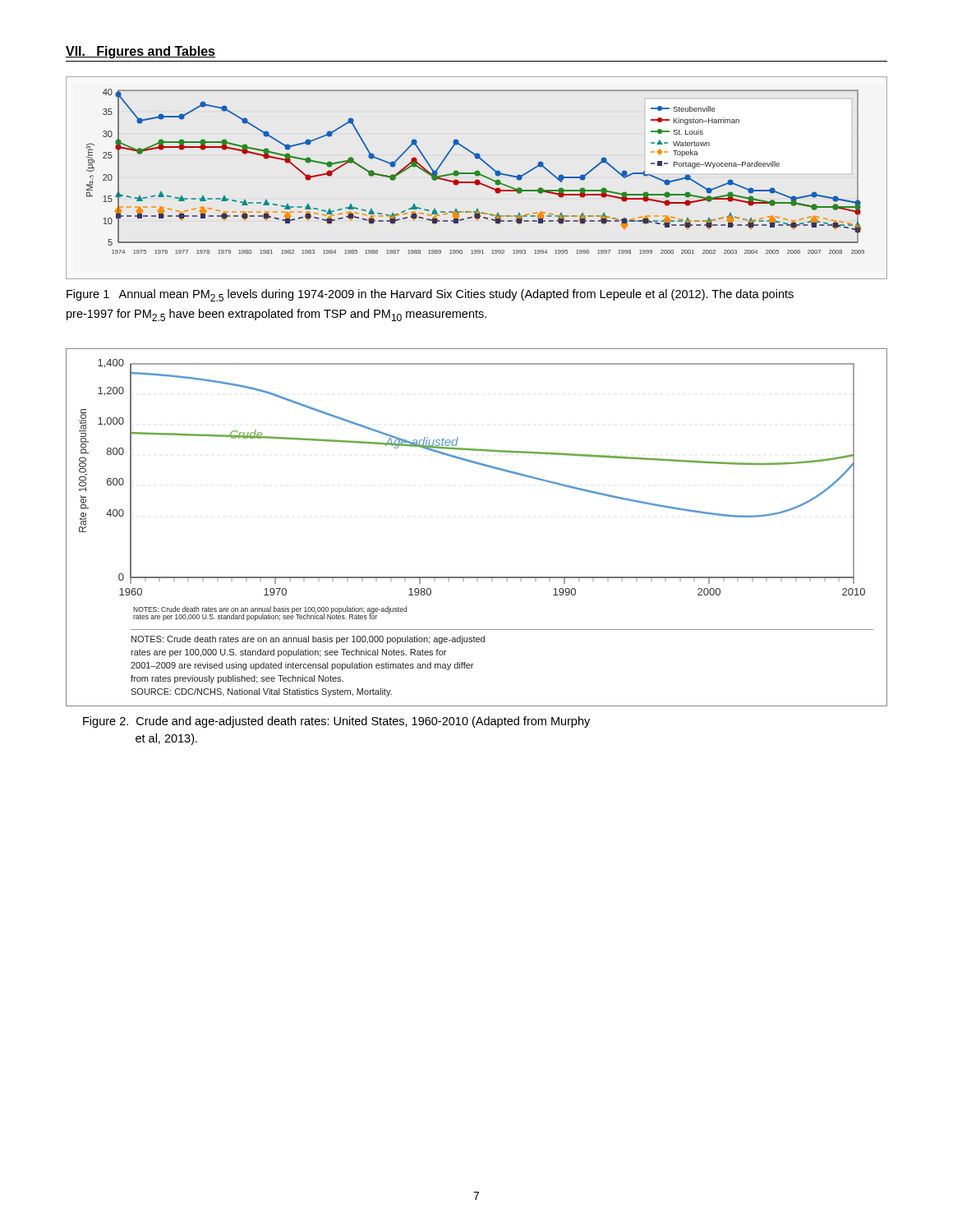Click on the caption that reads "Figure 2. Crude and age-adjusted death rates:"
The width and height of the screenshot is (953, 1232).
pyautogui.click(x=336, y=730)
